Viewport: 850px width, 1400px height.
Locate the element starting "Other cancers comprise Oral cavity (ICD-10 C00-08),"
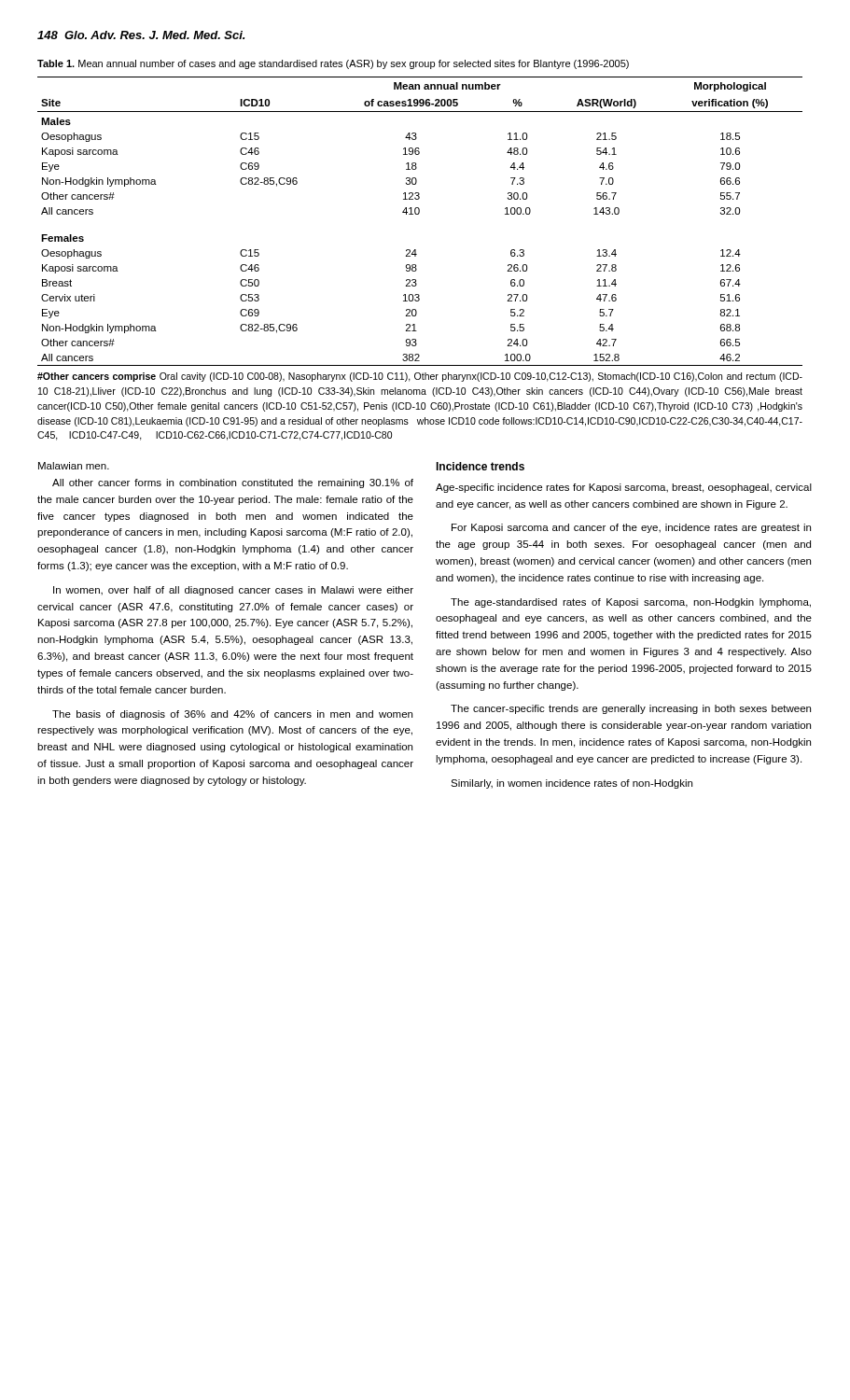tap(420, 406)
